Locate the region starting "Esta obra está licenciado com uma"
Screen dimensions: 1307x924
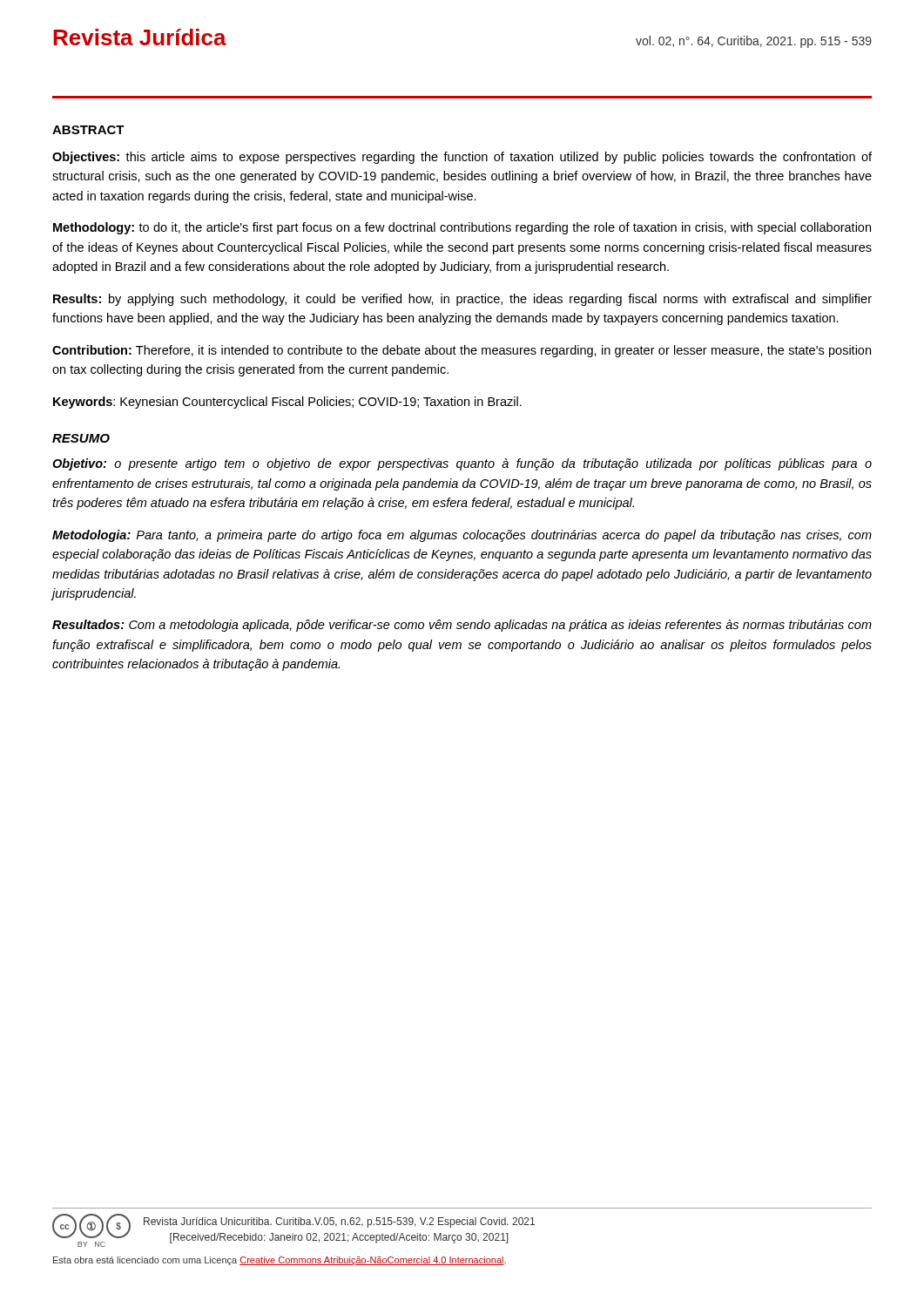pyautogui.click(x=279, y=1260)
